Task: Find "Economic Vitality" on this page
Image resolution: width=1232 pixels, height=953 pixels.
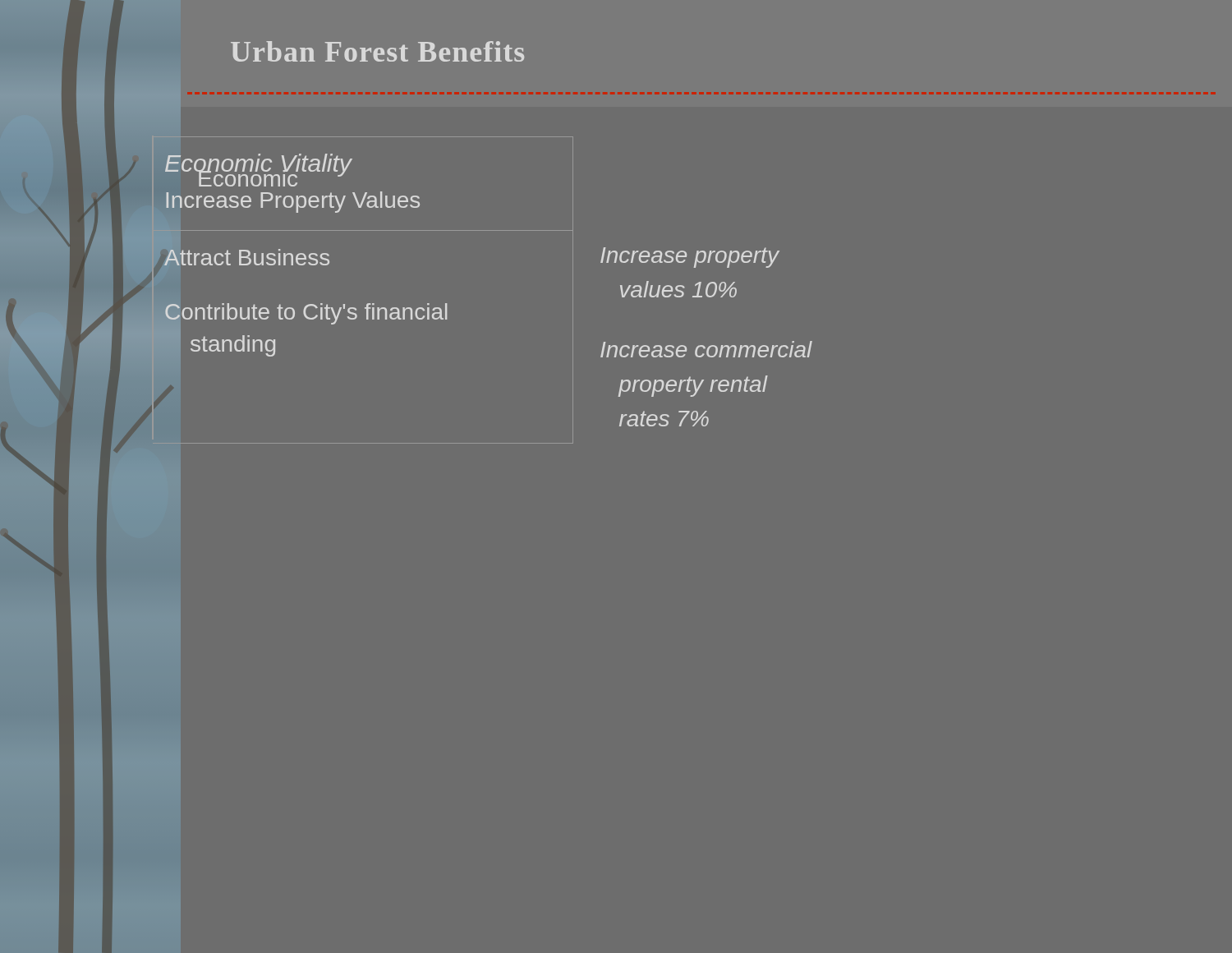Action: pos(258,163)
